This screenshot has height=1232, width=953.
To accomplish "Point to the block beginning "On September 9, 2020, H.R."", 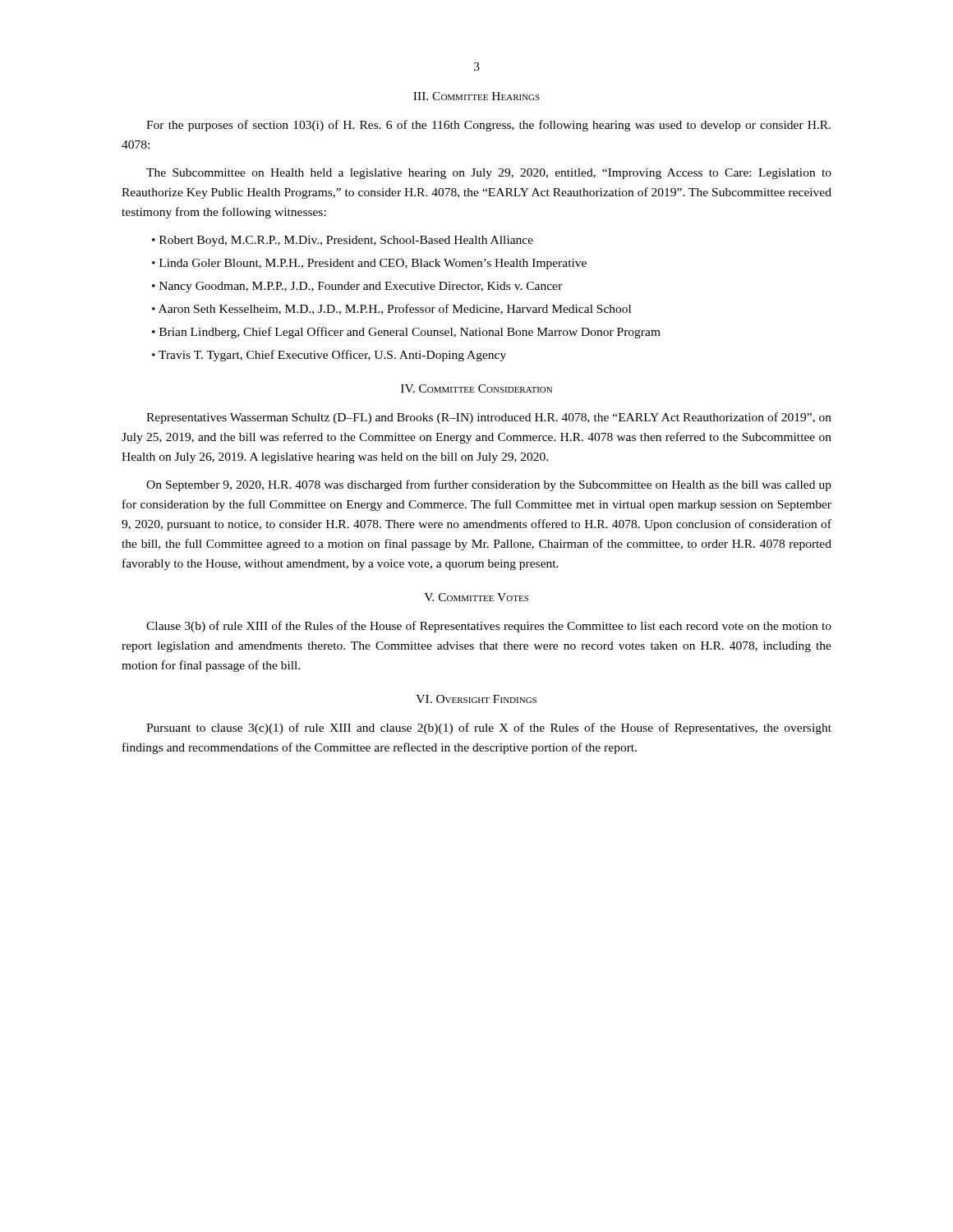I will 476,524.
